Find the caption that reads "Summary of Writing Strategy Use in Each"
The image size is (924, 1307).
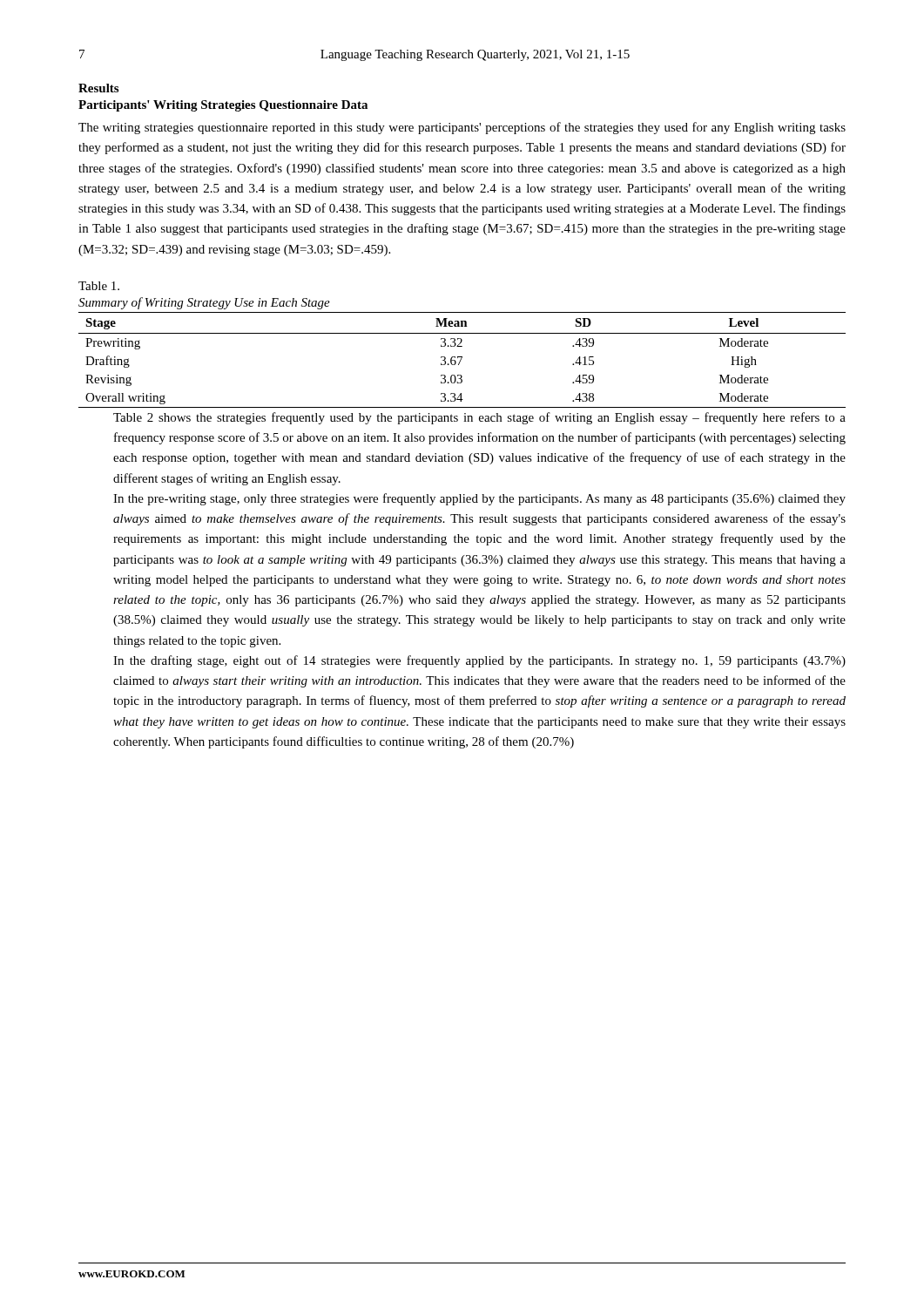pos(204,302)
